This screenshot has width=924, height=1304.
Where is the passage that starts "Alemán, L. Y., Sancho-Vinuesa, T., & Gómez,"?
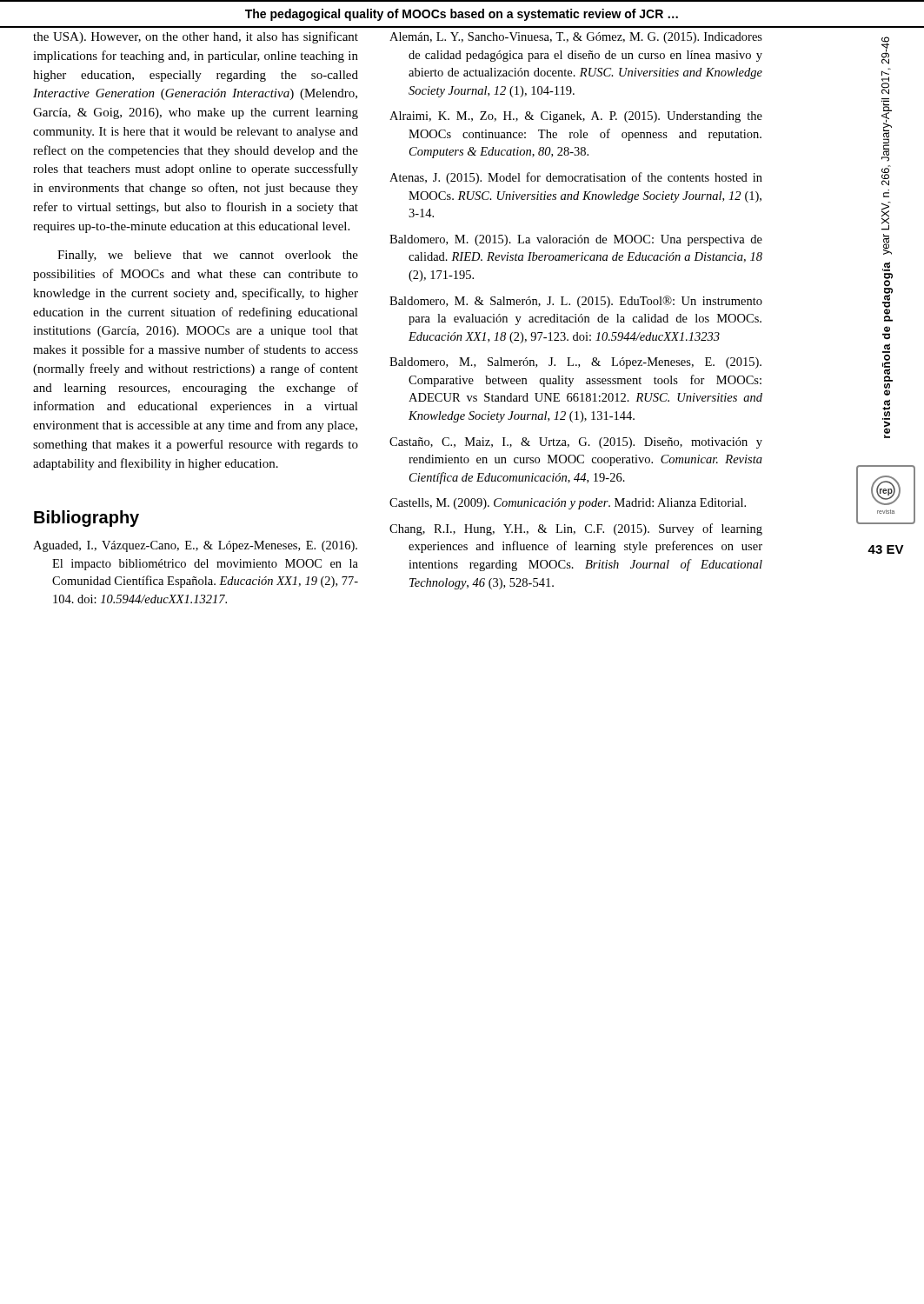point(576,63)
